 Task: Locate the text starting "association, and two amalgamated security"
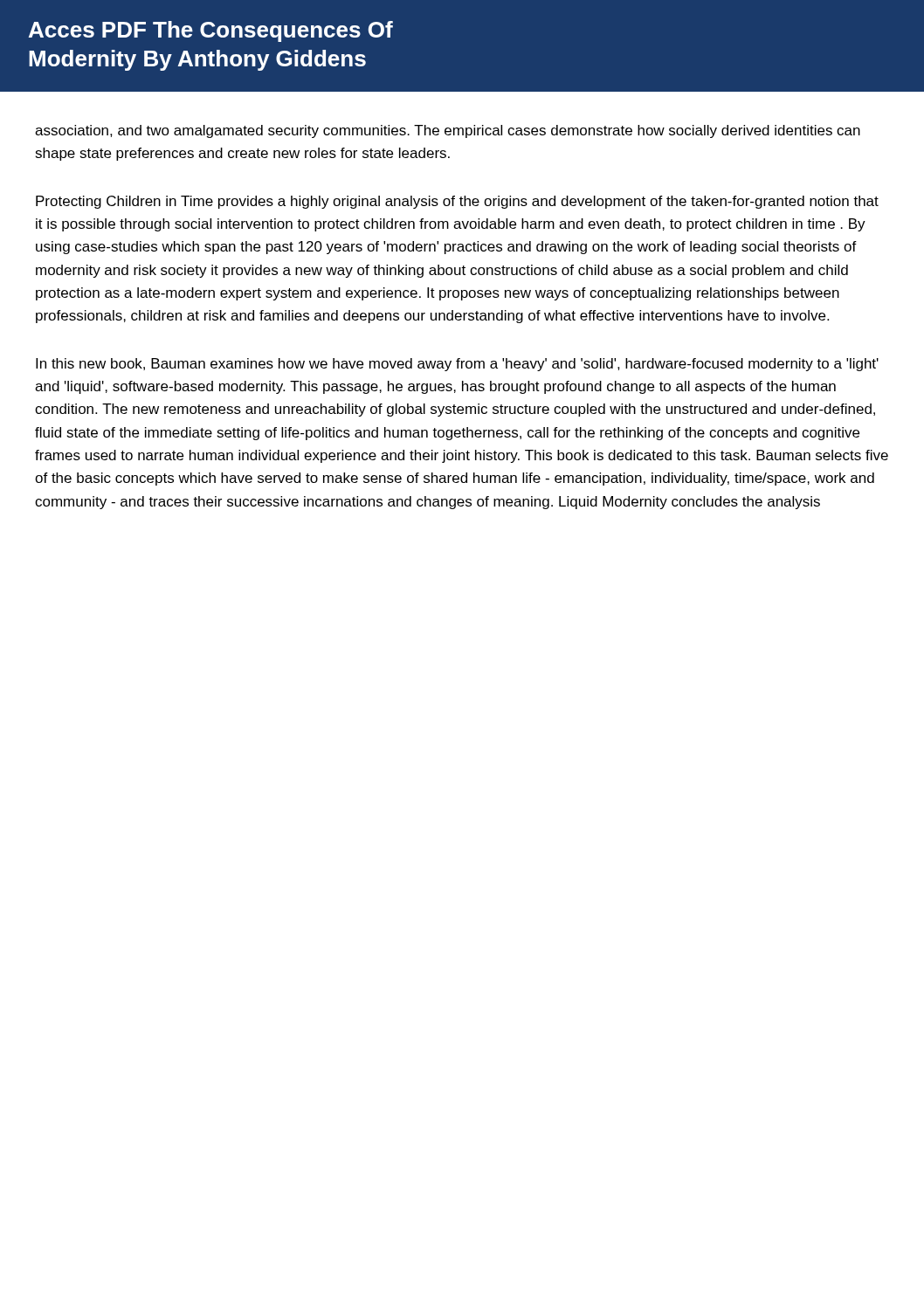(x=448, y=142)
